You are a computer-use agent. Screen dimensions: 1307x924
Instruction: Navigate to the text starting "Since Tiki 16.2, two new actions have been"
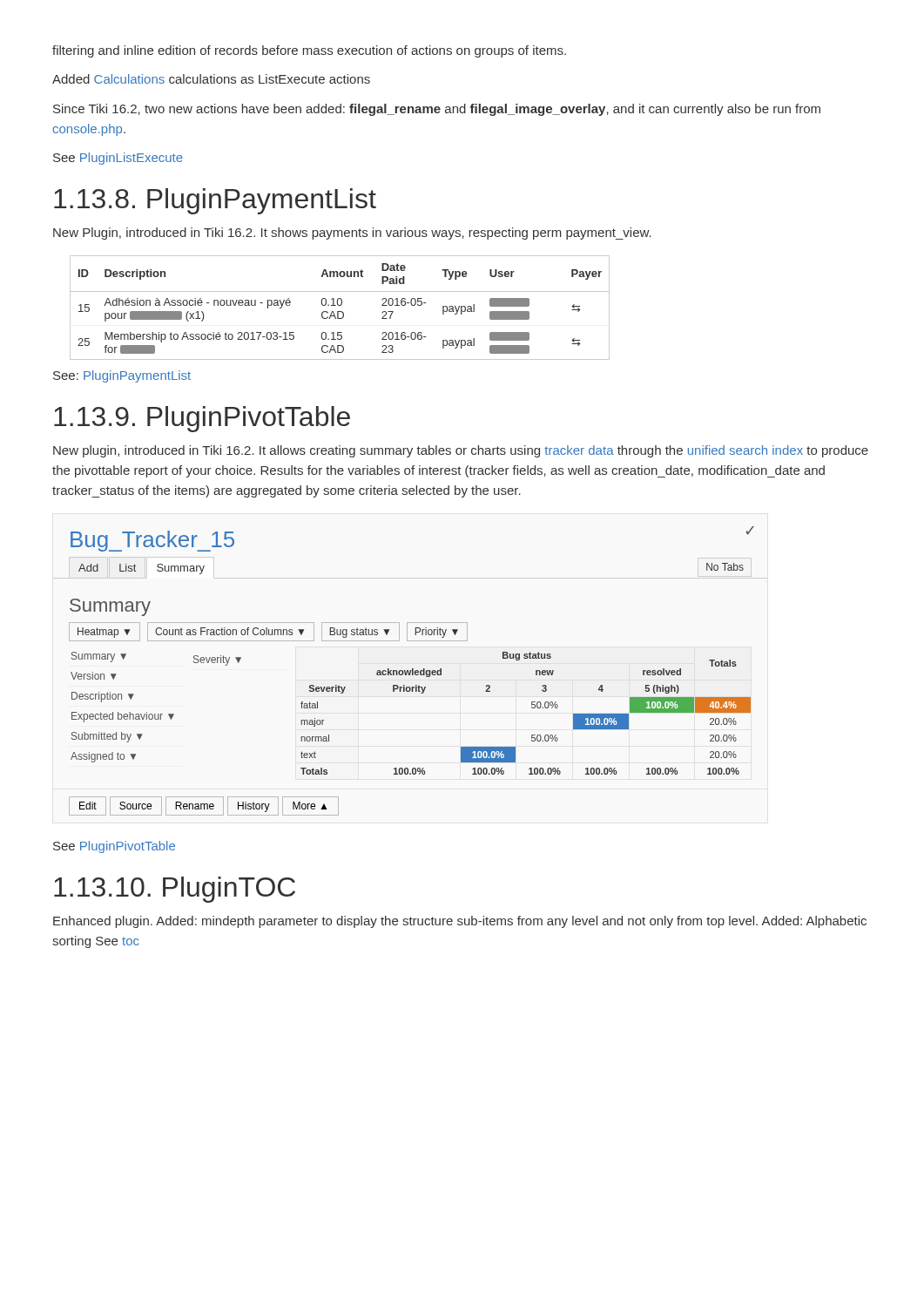[437, 118]
